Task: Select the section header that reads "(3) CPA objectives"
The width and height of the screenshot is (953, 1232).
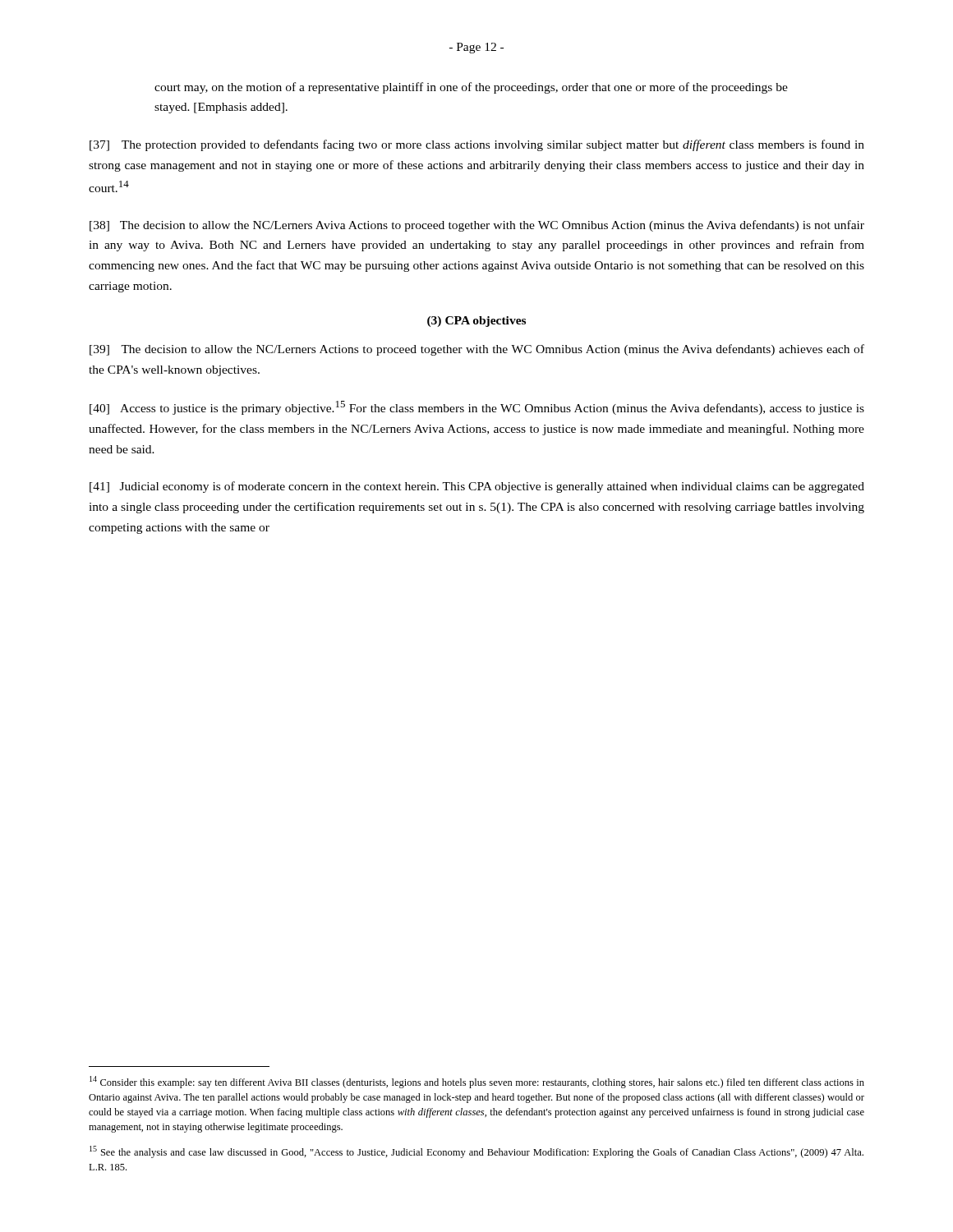Action: tap(476, 320)
